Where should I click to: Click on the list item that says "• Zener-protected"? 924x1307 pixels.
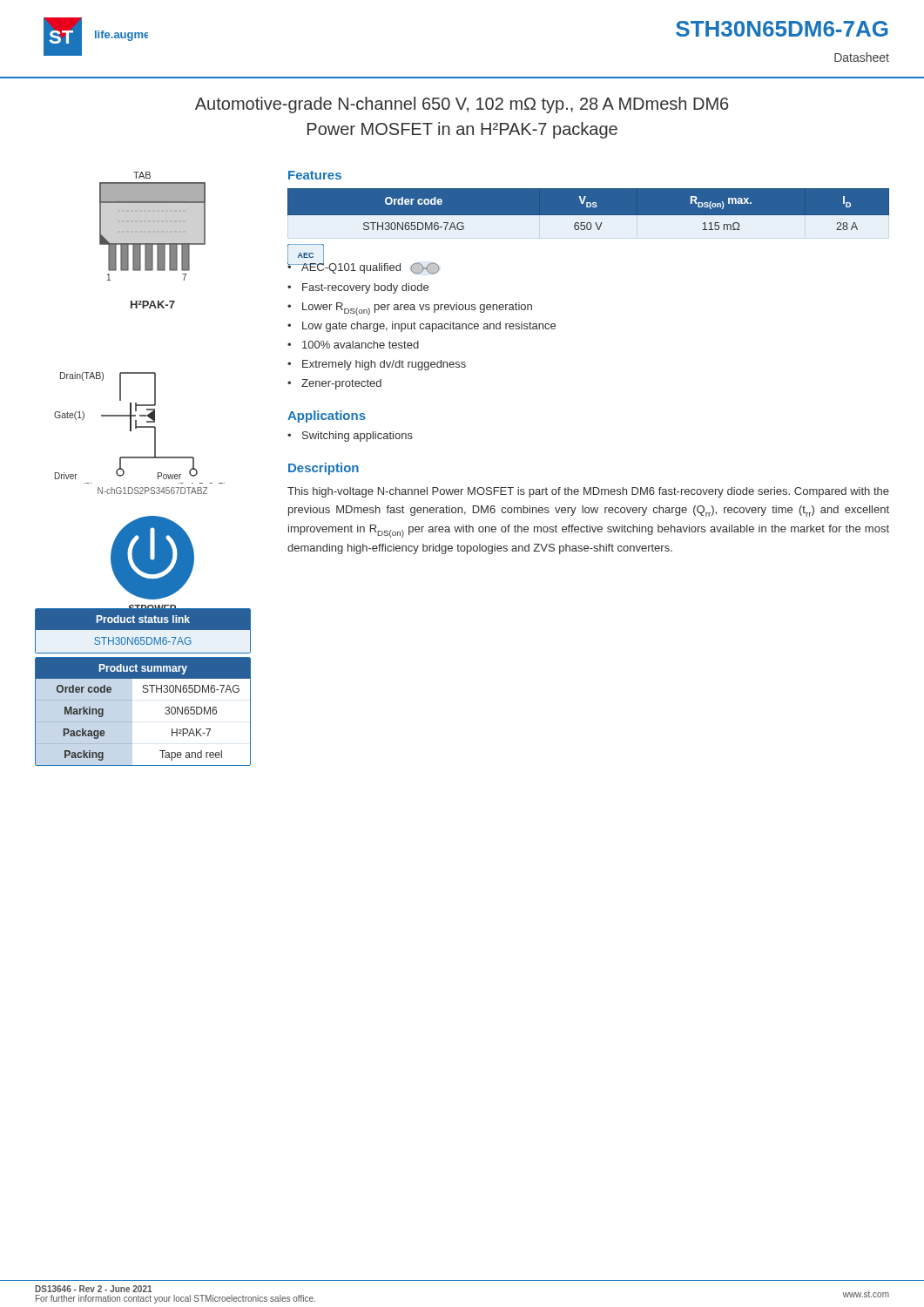[x=335, y=383]
